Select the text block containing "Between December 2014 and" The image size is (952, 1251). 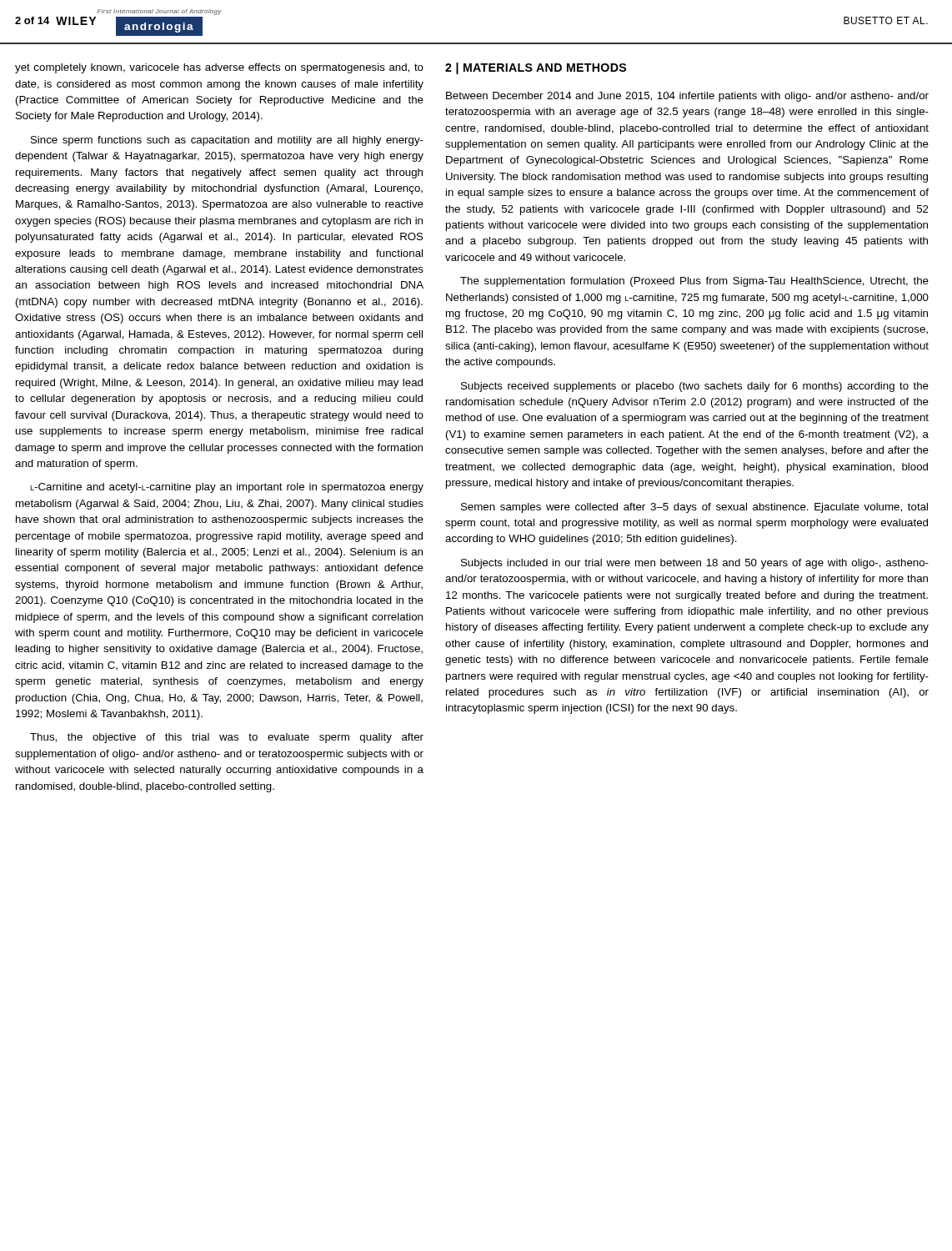point(687,176)
